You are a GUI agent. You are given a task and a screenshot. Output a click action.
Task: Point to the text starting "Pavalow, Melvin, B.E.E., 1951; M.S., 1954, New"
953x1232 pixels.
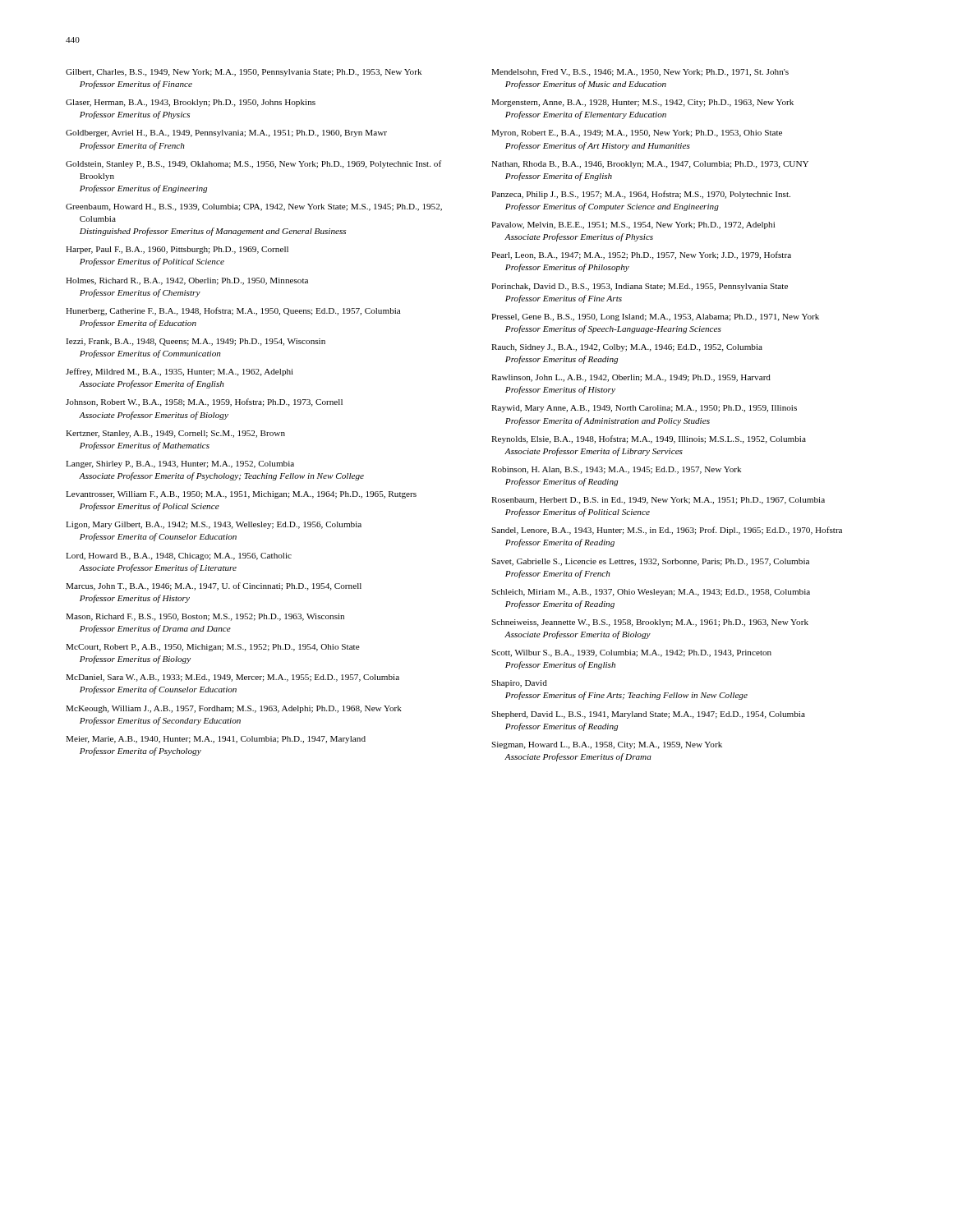coord(689,231)
